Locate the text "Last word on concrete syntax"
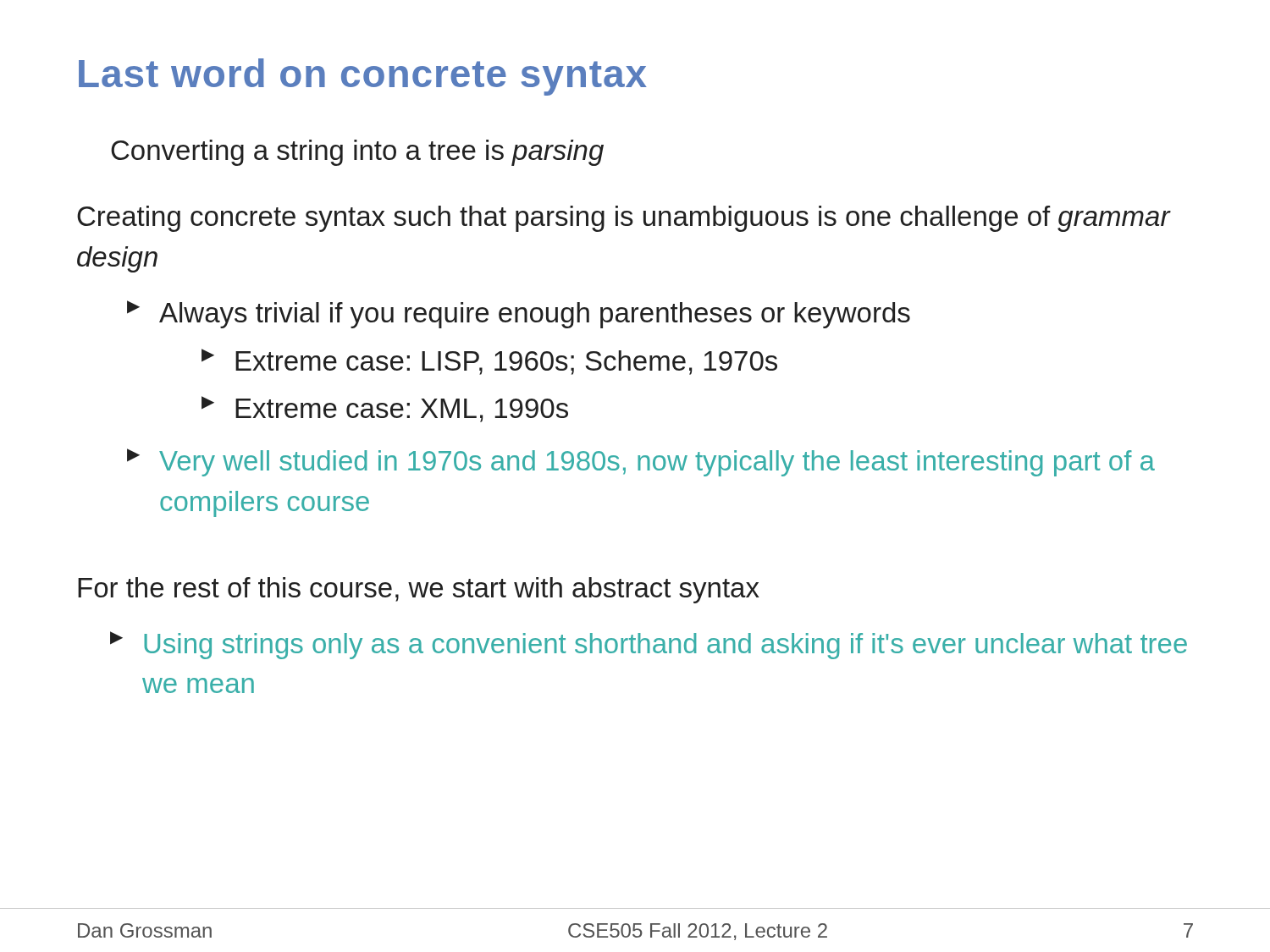This screenshot has height=952, width=1270. tap(362, 74)
